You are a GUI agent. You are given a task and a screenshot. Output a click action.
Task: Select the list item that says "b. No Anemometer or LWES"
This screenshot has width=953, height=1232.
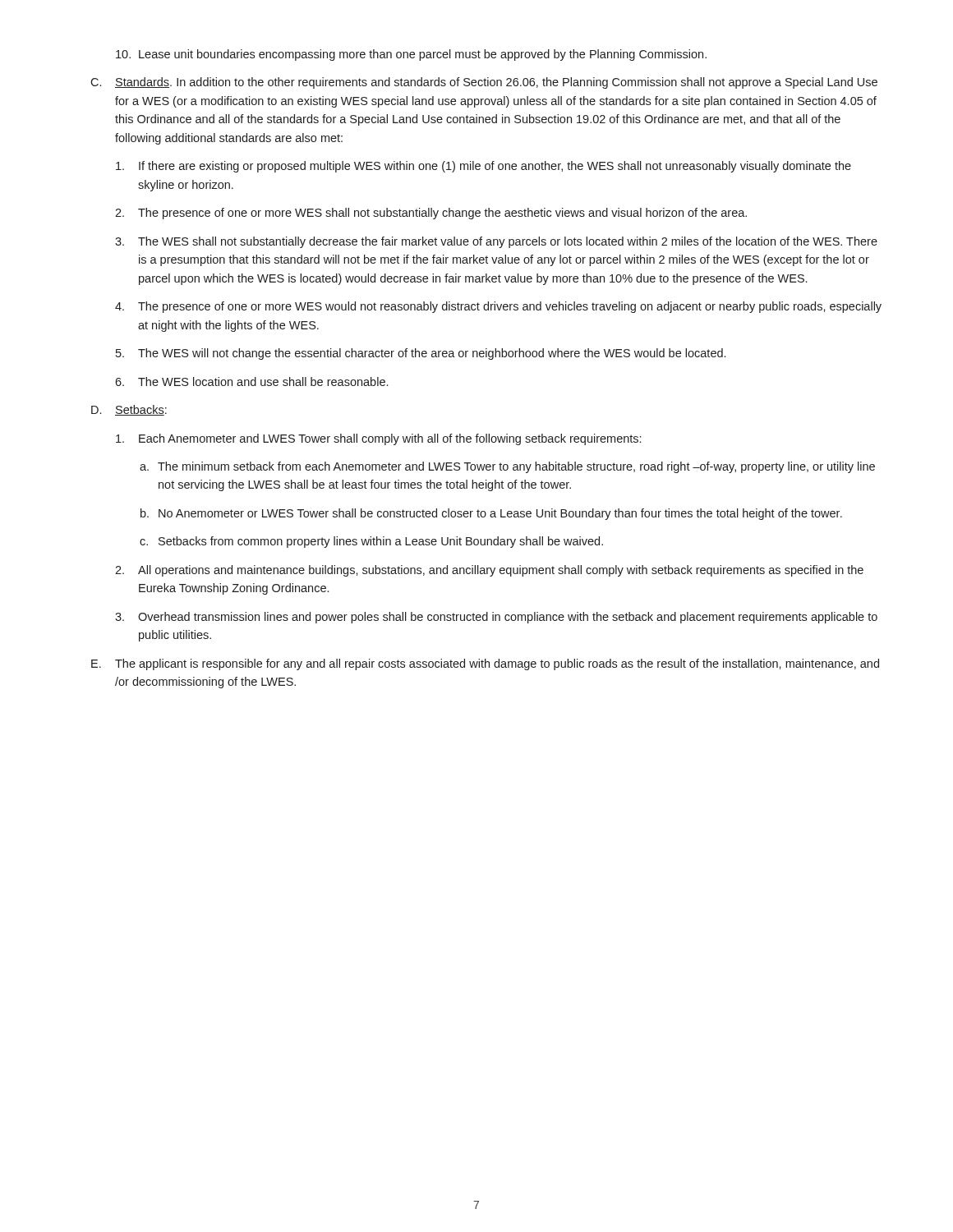coord(513,513)
